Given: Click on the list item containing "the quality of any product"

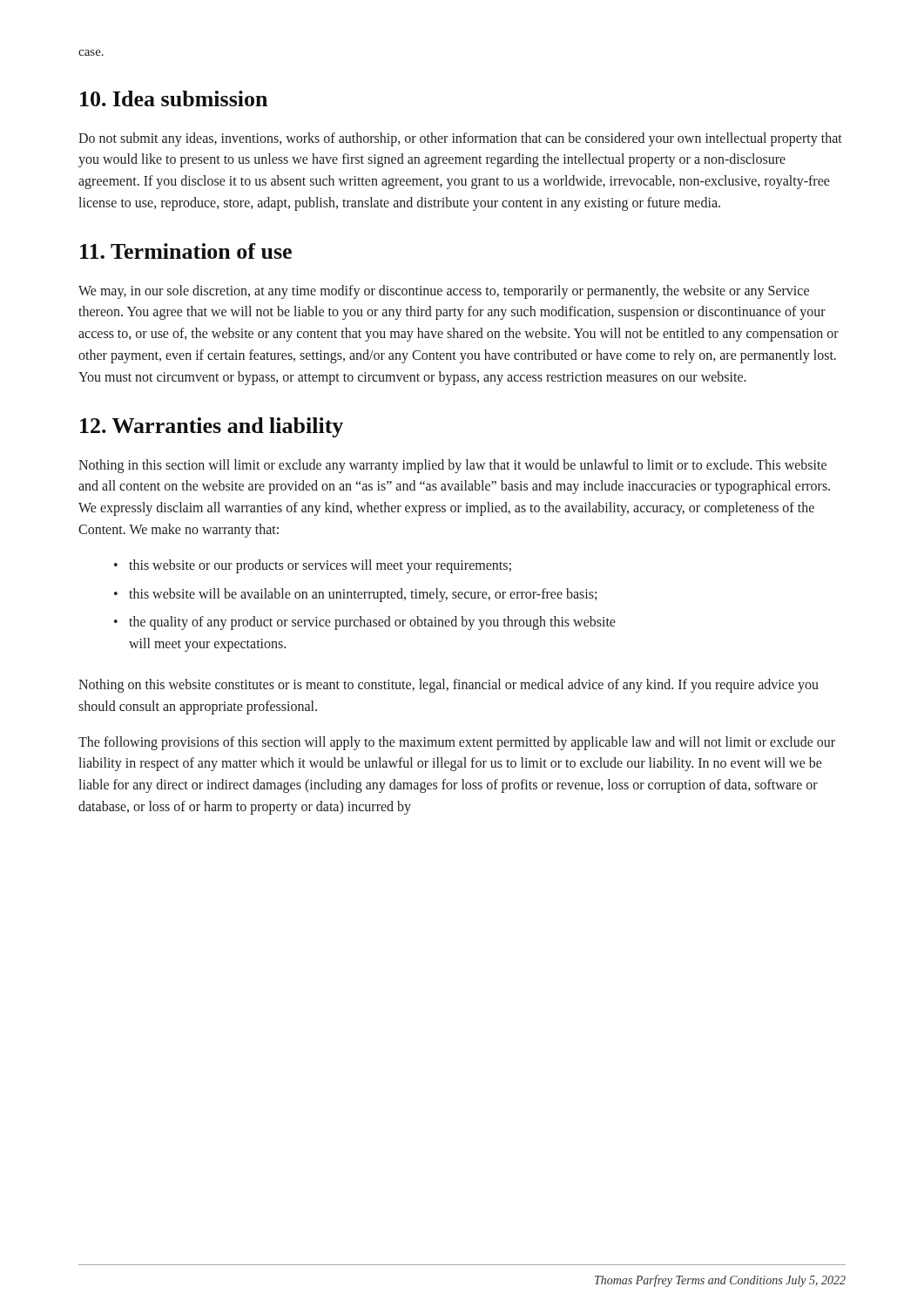Looking at the screenshot, I should pyautogui.click(x=372, y=633).
